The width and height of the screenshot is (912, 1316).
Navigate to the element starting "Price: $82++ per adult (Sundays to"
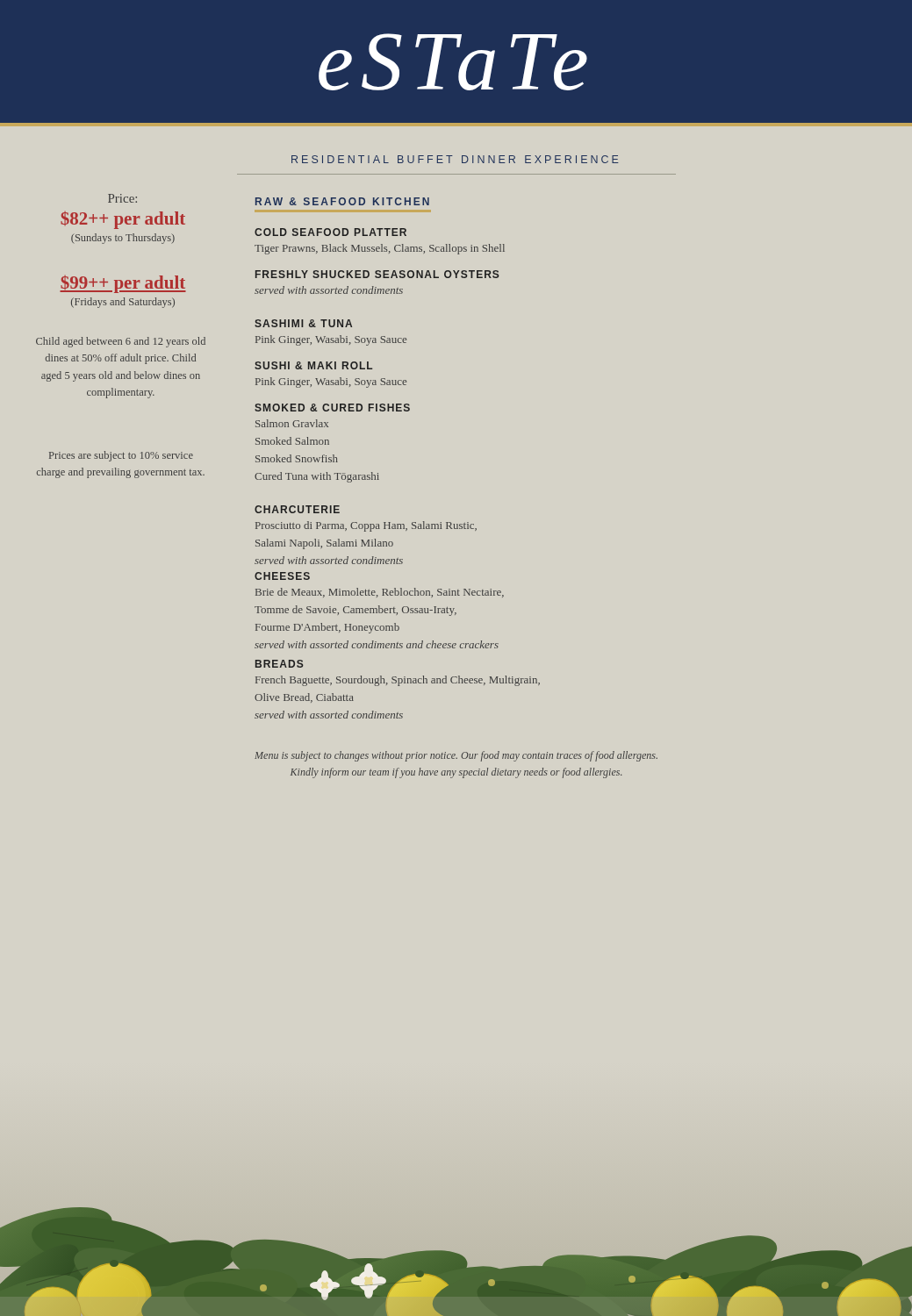tap(123, 218)
